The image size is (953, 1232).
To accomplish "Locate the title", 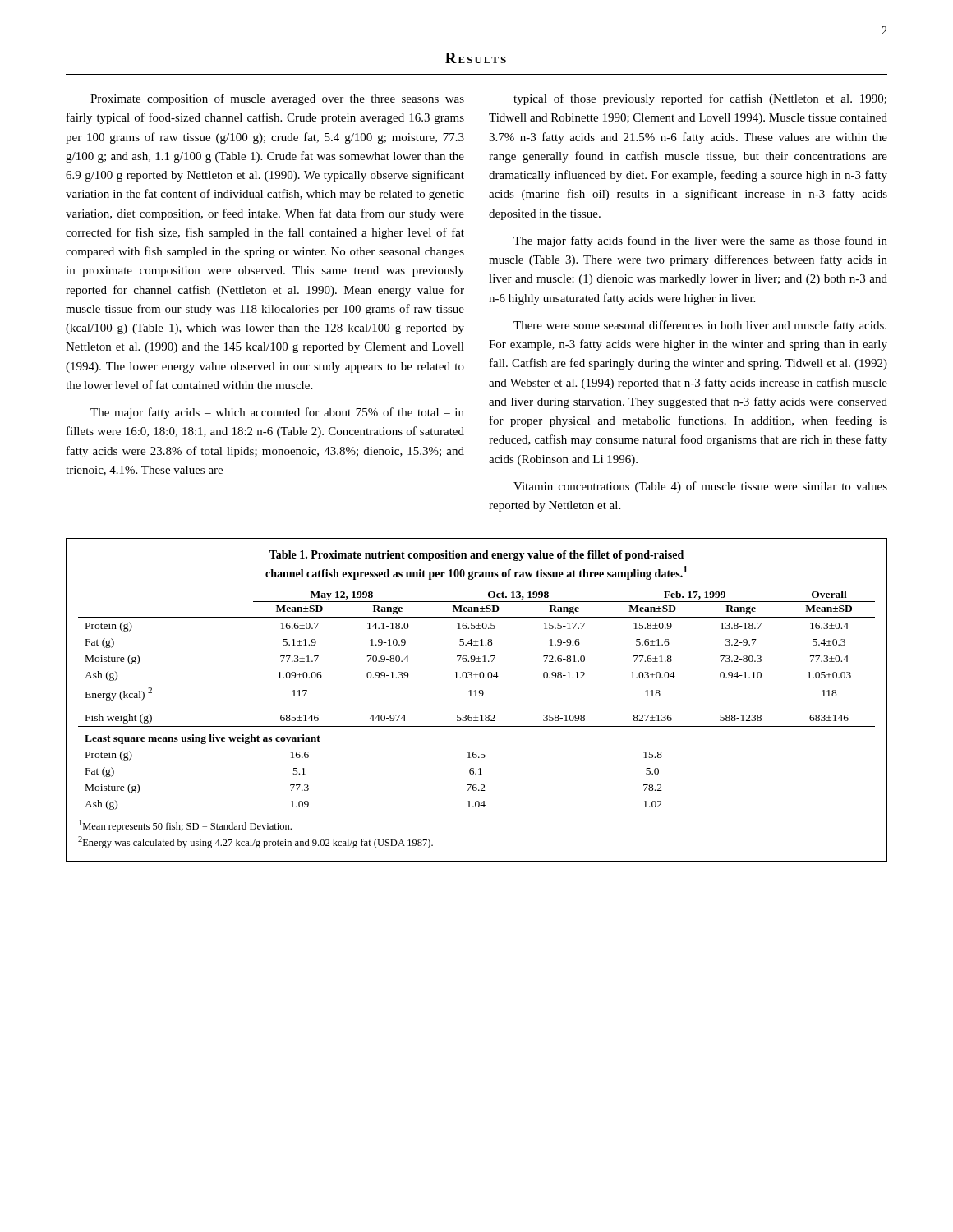I will tap(476, 58).
